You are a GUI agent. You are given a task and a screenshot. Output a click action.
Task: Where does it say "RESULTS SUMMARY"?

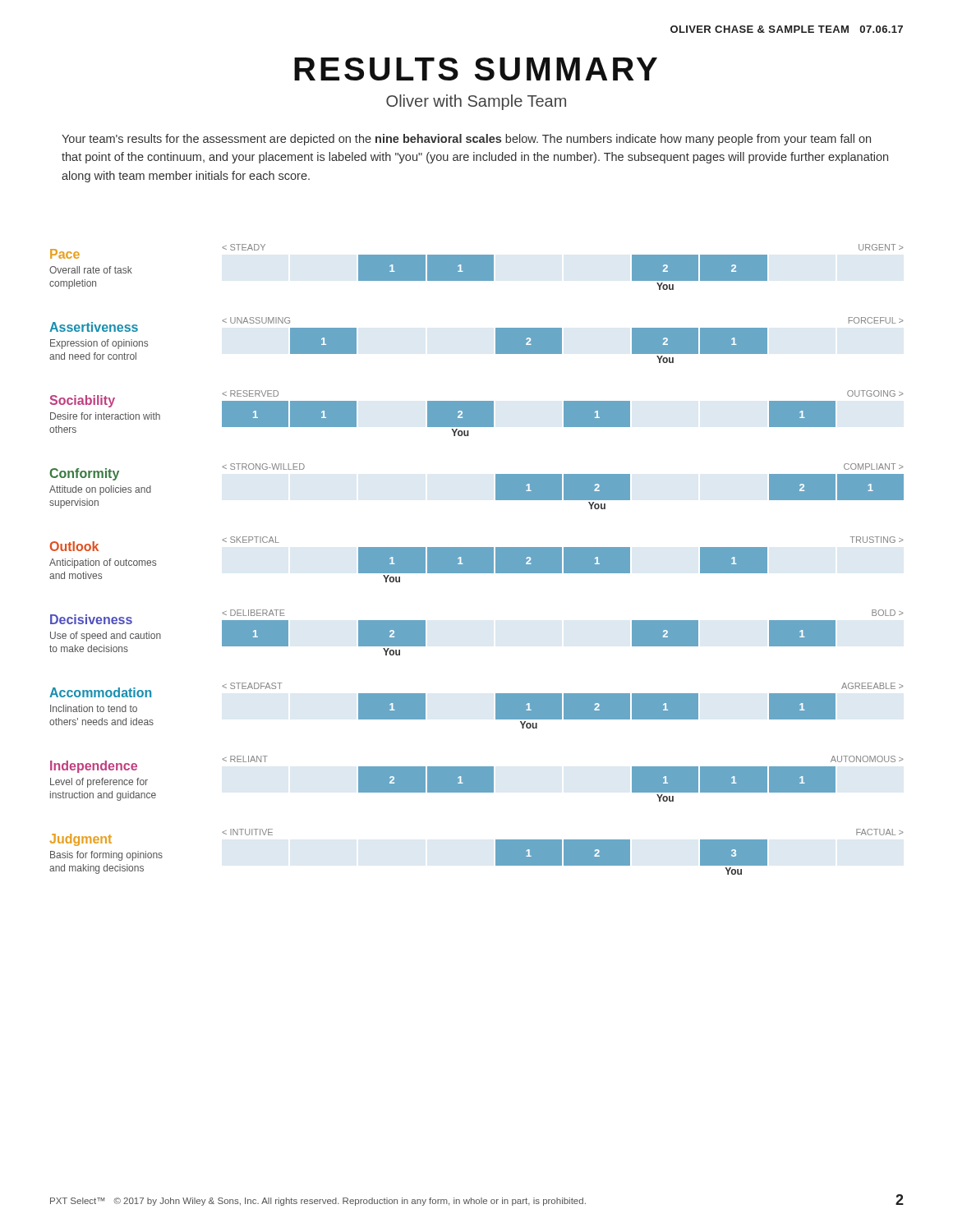[x=476, y=69]
